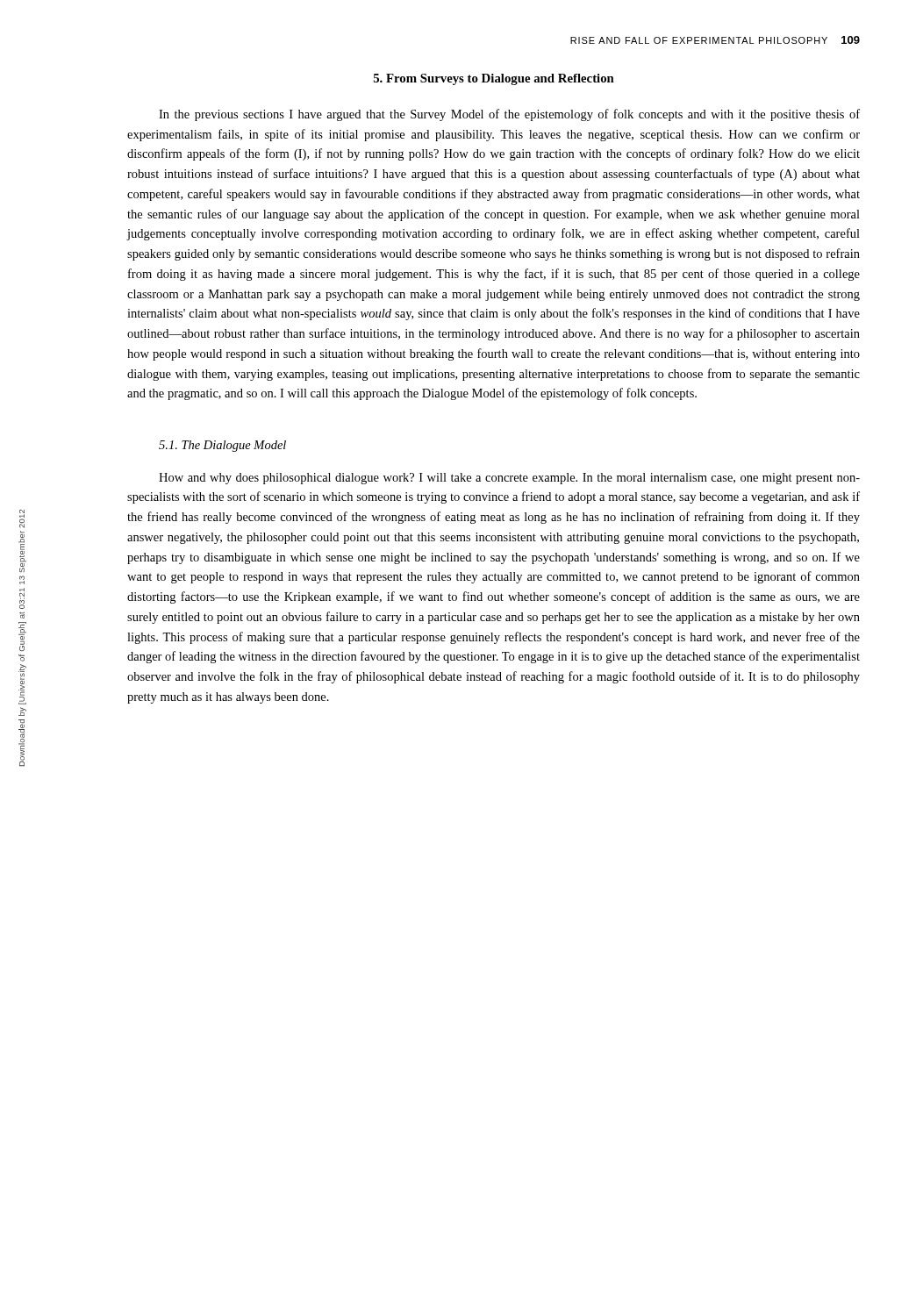The width and height of the screenshot is (923, 1316).
Task: Click on the passage starting "How and why does philosophical dialogue"
Action: (494, 587)
